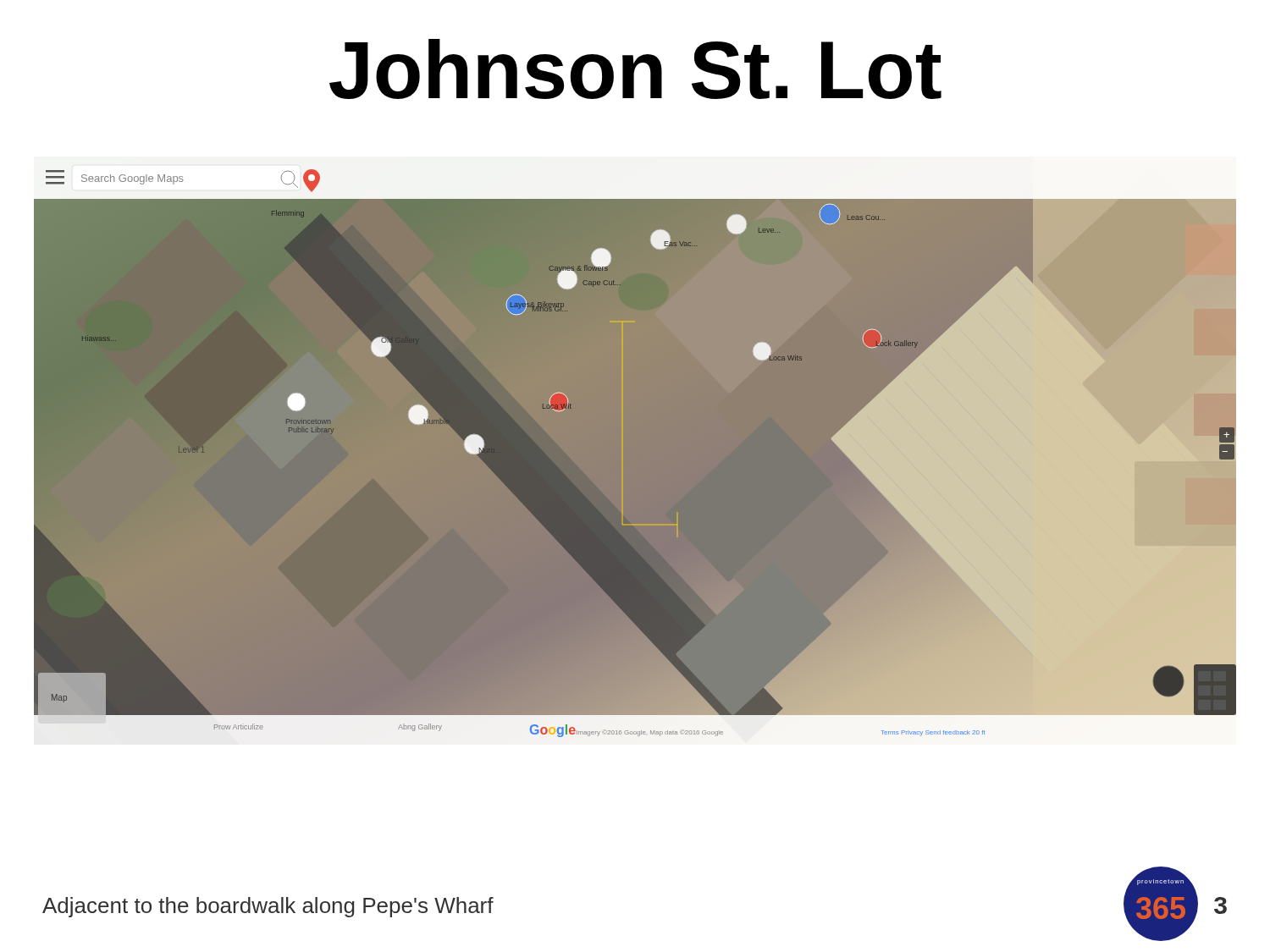The height and width of the screenshot is (952, 1270).
Task: Select the logo
Action: pyautogui.click(x=1161, y=905)
